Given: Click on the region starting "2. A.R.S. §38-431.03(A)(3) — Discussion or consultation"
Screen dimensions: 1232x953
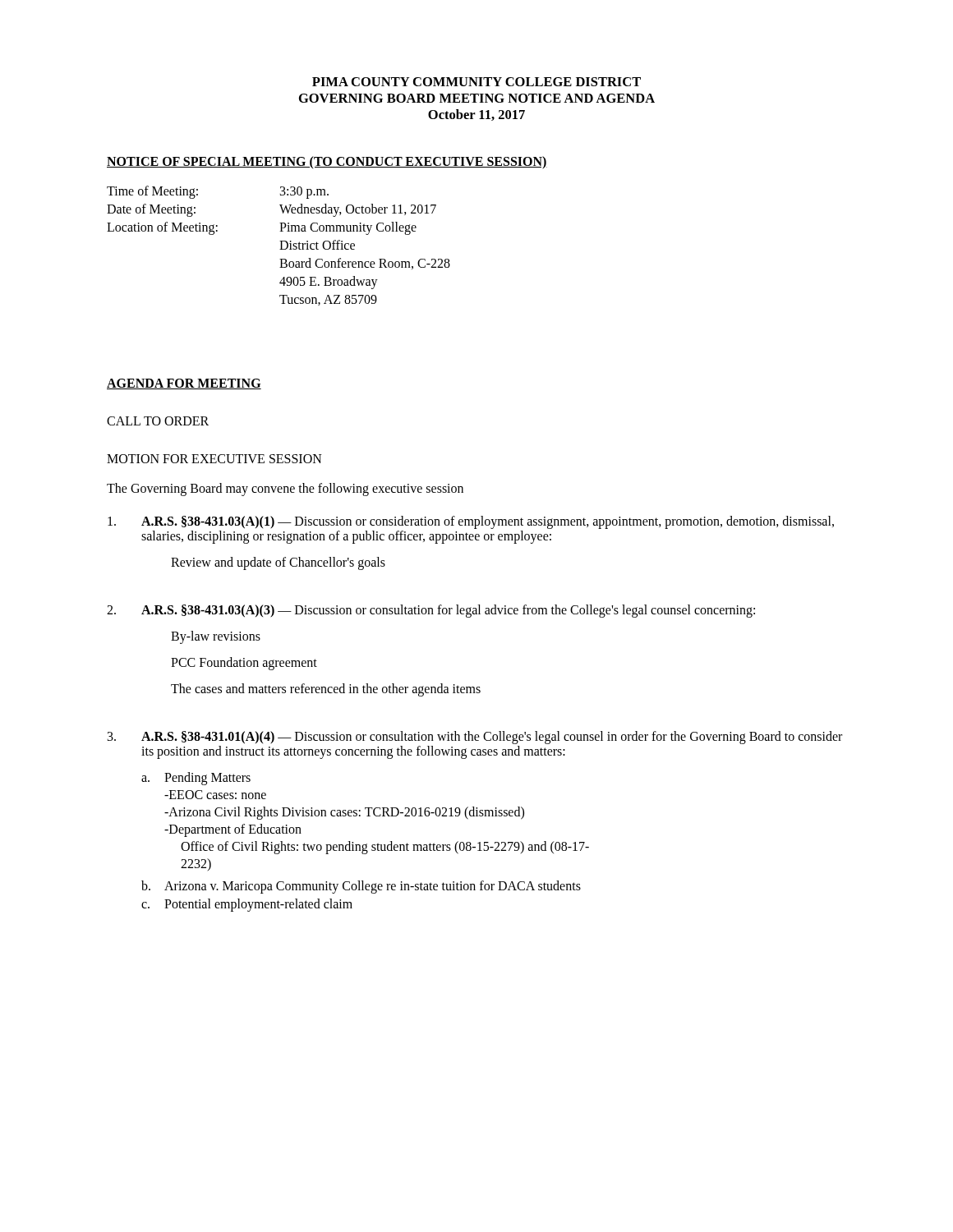Looking at the screenshot, I should [x=431, y=611].
